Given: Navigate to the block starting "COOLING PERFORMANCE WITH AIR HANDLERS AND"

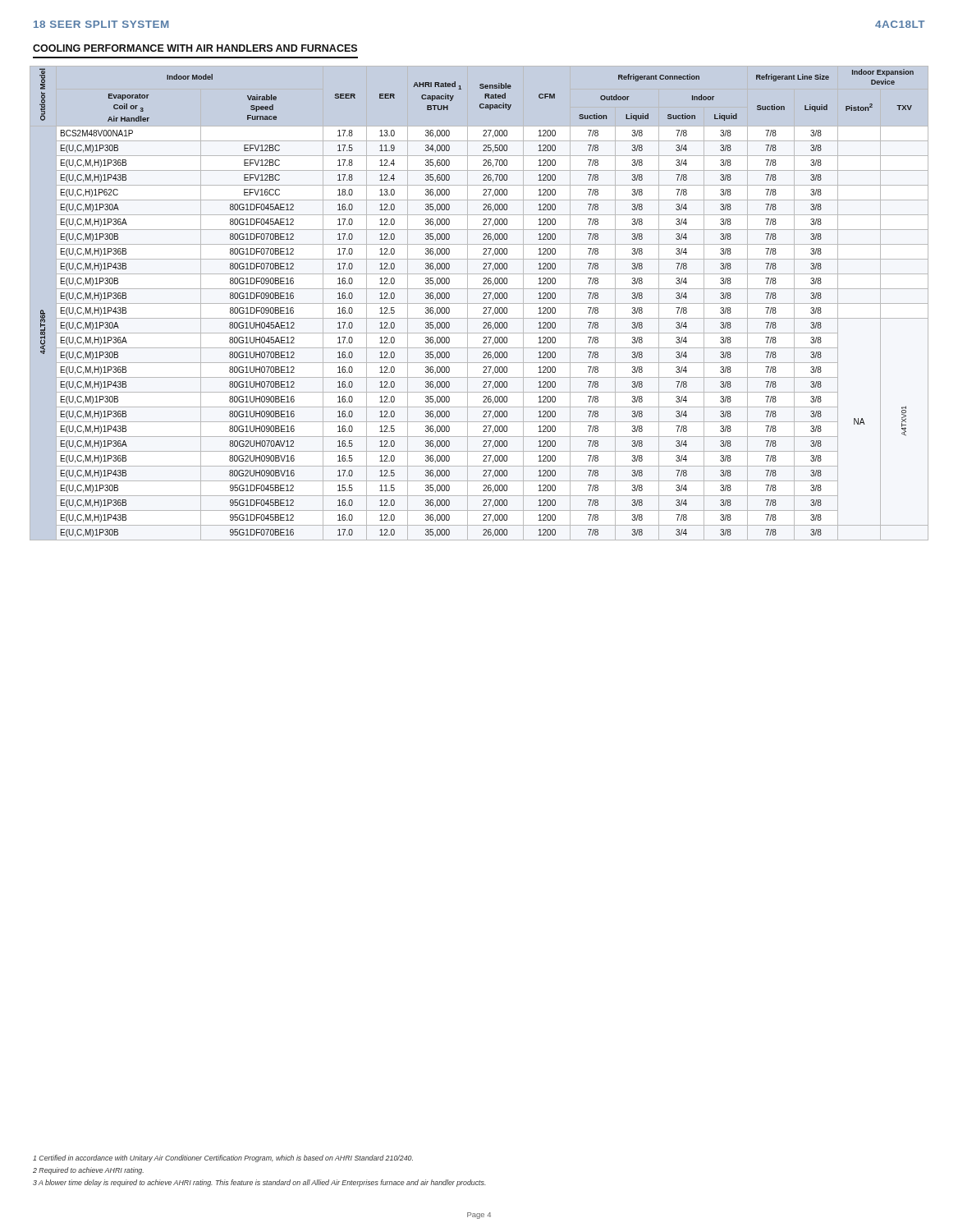Looking at the screenshot, I should (195, 48).
